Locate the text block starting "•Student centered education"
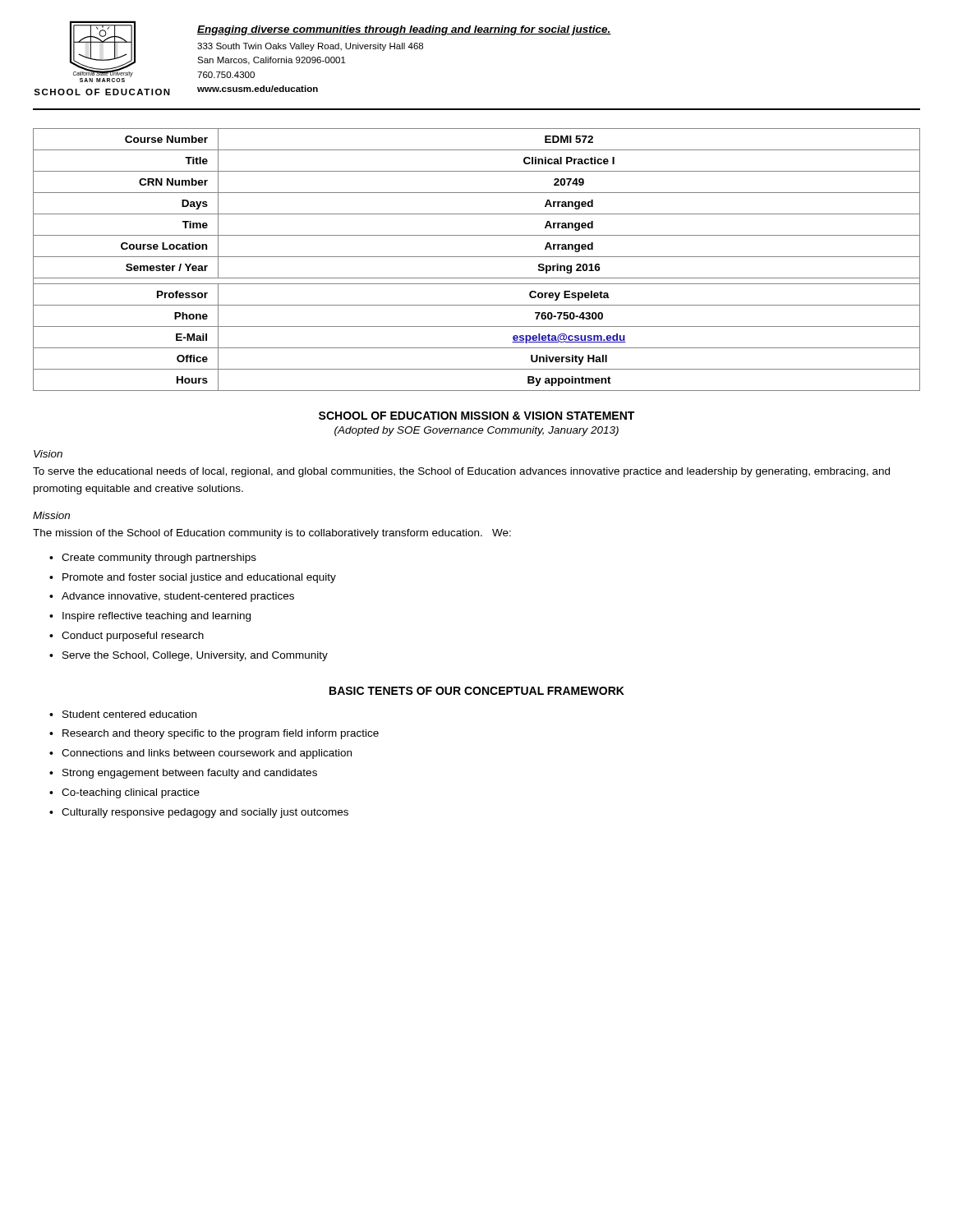Viewport: 953px width, 1232px height. 123,714
